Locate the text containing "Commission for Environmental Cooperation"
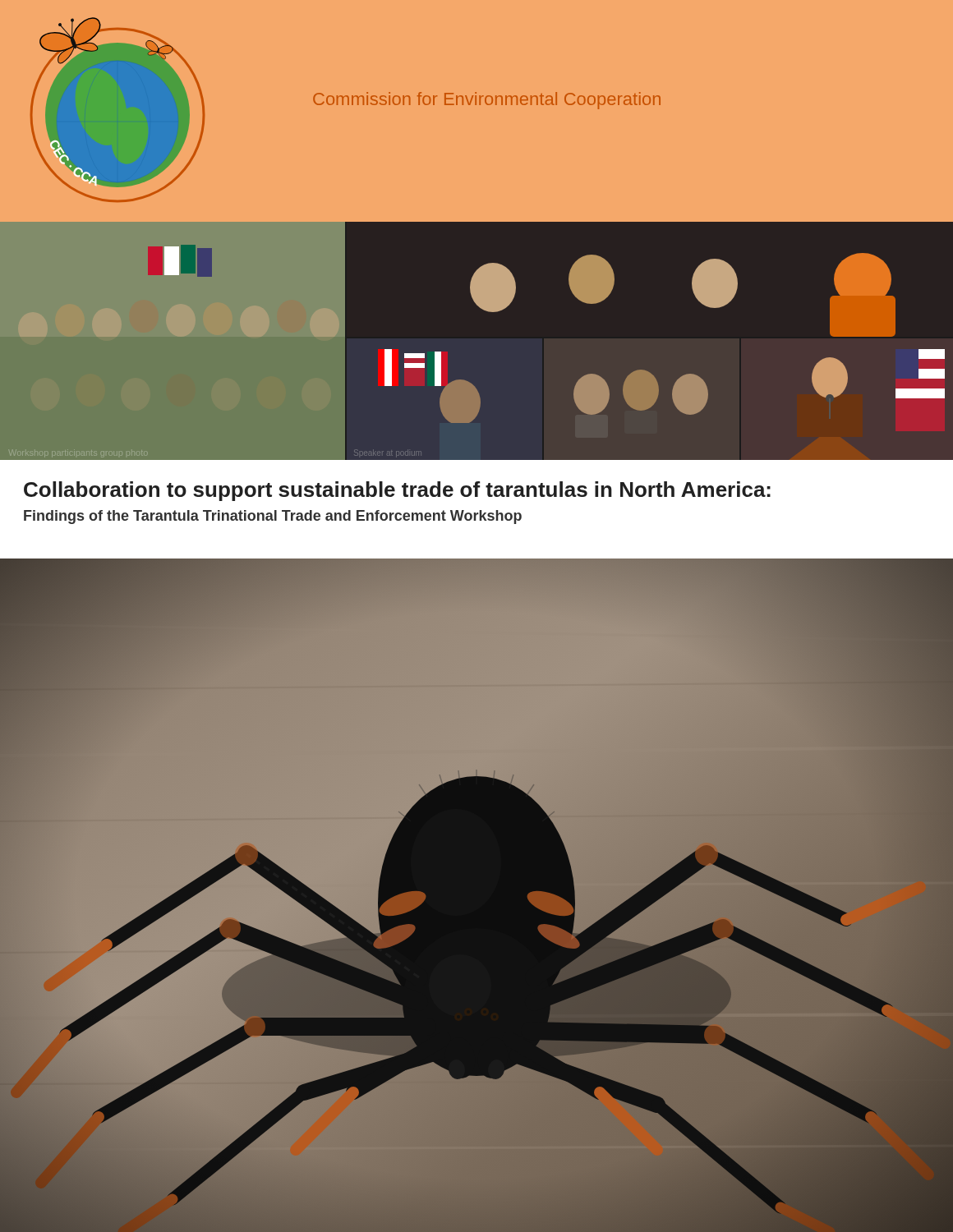This screenshot has height=1232, width=953. tap(487, 99)
